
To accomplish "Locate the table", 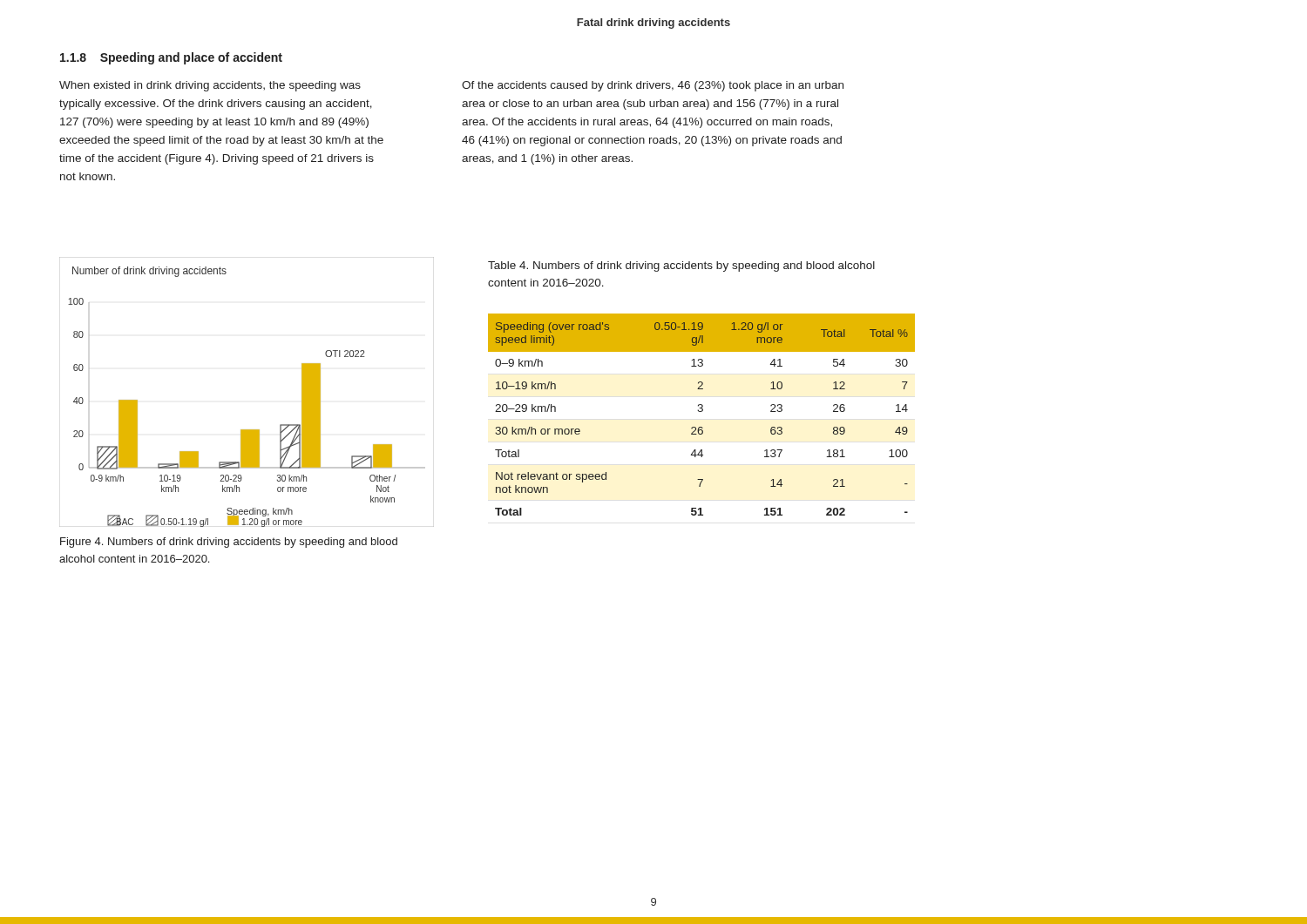I will (701, 418).
